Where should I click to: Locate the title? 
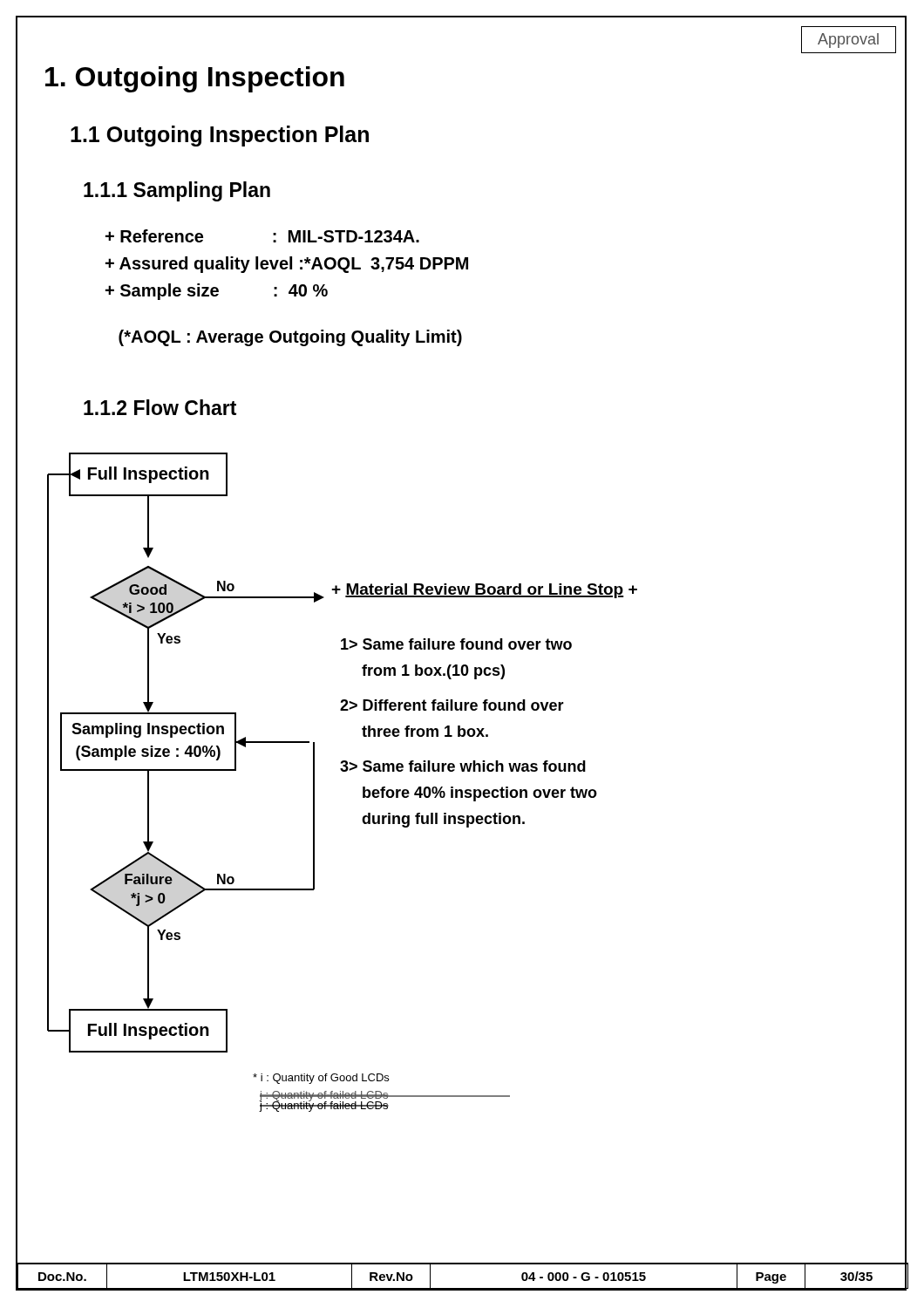195,77
